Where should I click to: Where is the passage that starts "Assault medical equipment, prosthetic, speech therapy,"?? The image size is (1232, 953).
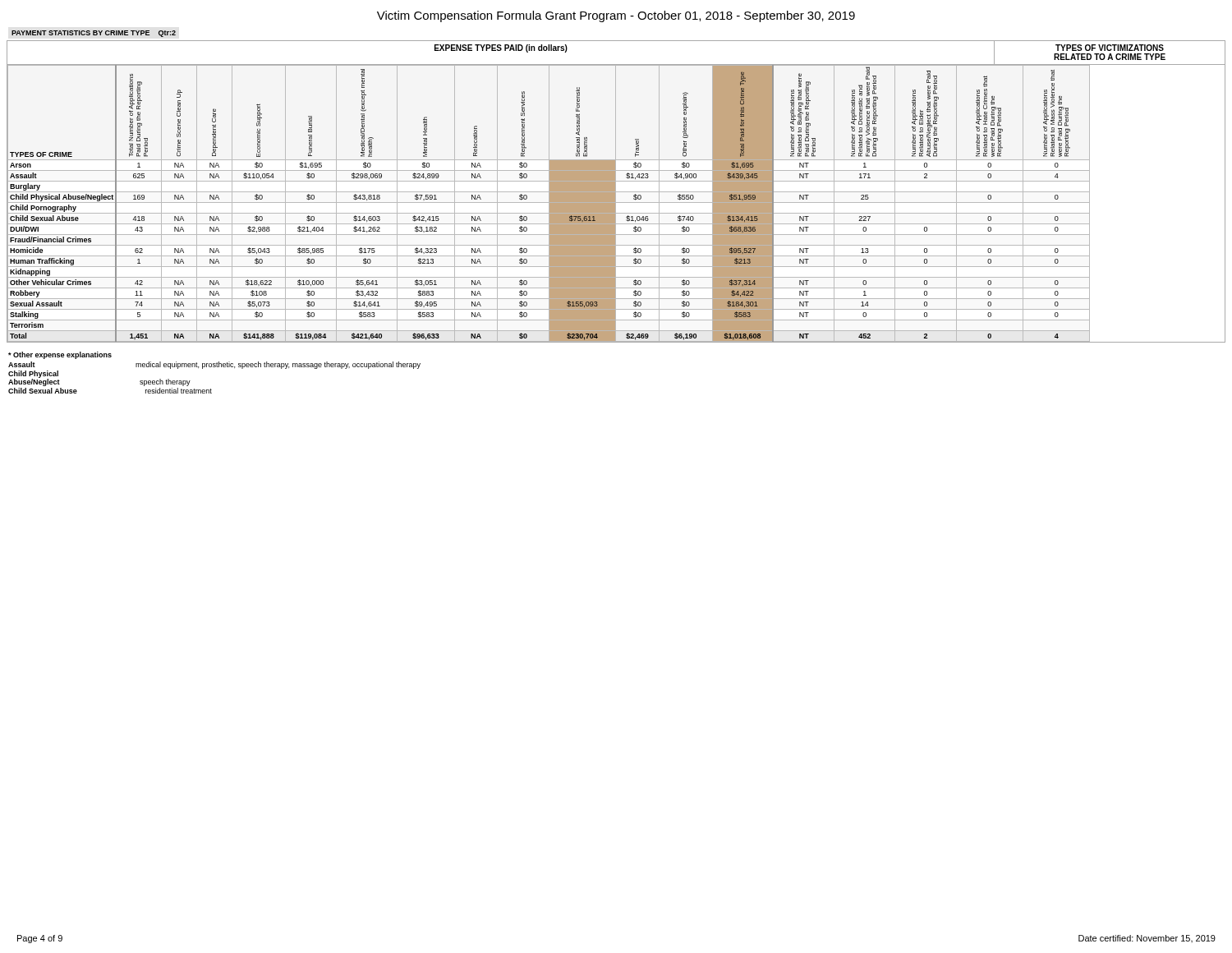tap(214, 365)
